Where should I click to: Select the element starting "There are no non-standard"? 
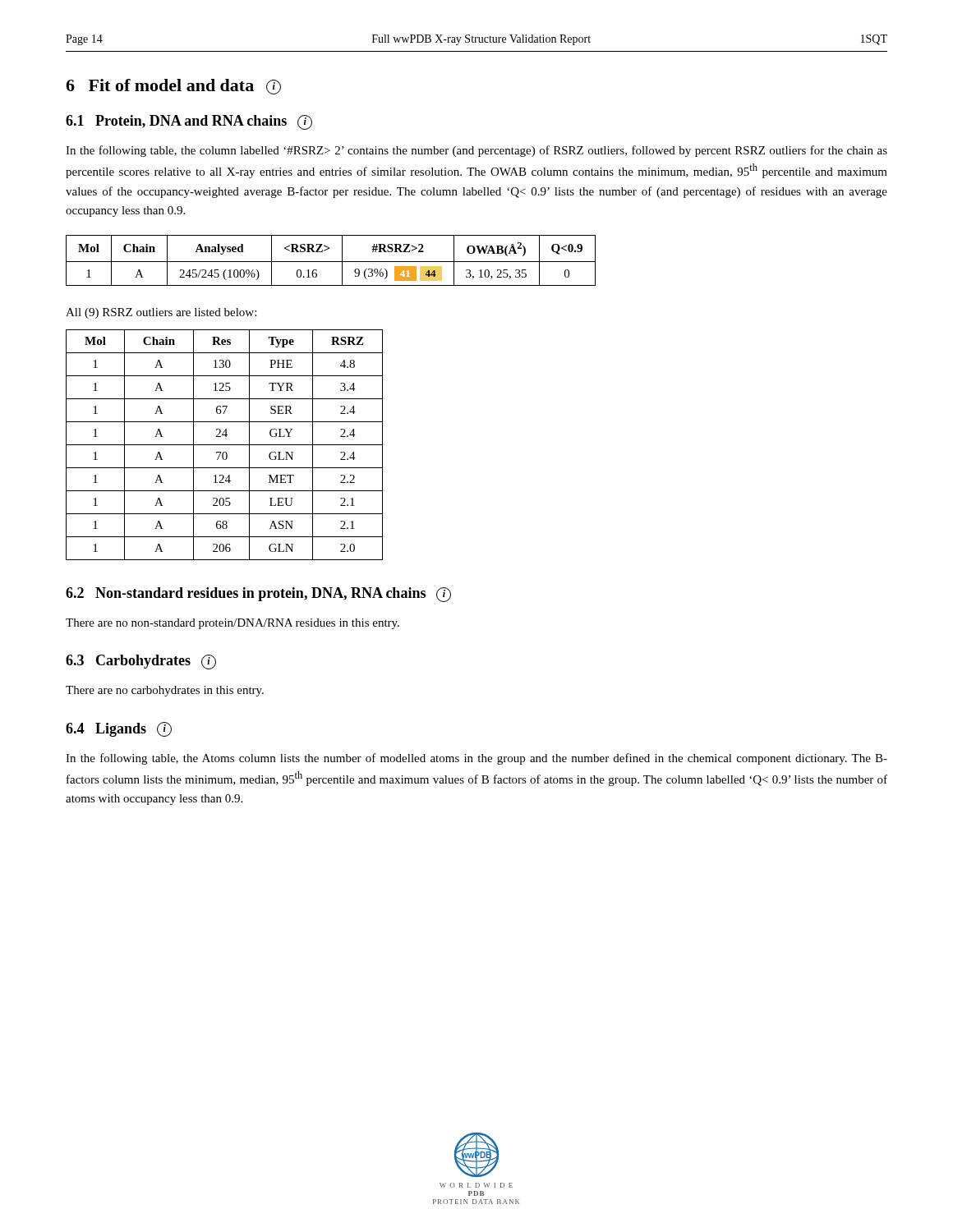coord(233,623)
